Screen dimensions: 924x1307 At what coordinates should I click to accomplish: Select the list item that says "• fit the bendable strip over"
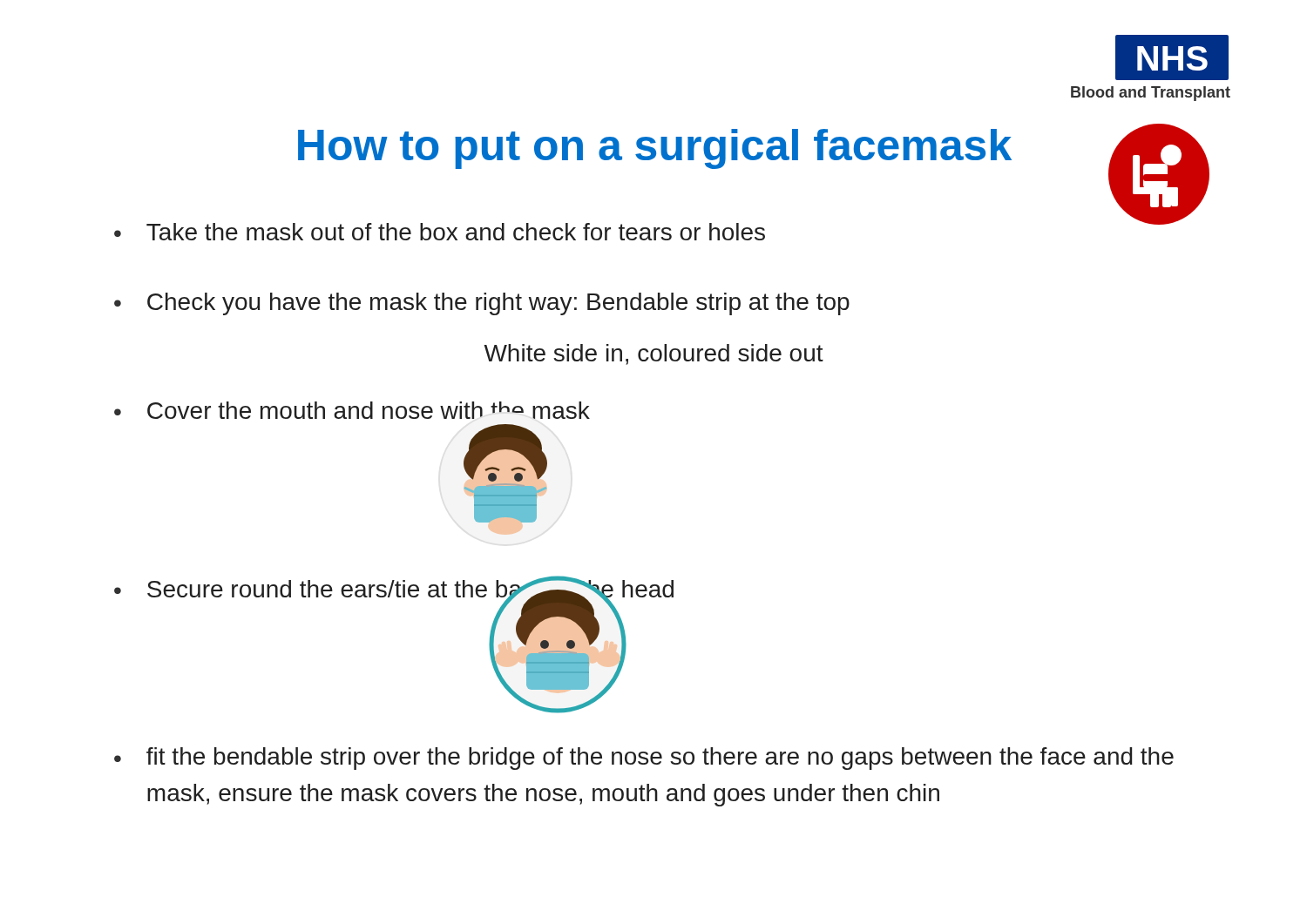coord(662,775)
